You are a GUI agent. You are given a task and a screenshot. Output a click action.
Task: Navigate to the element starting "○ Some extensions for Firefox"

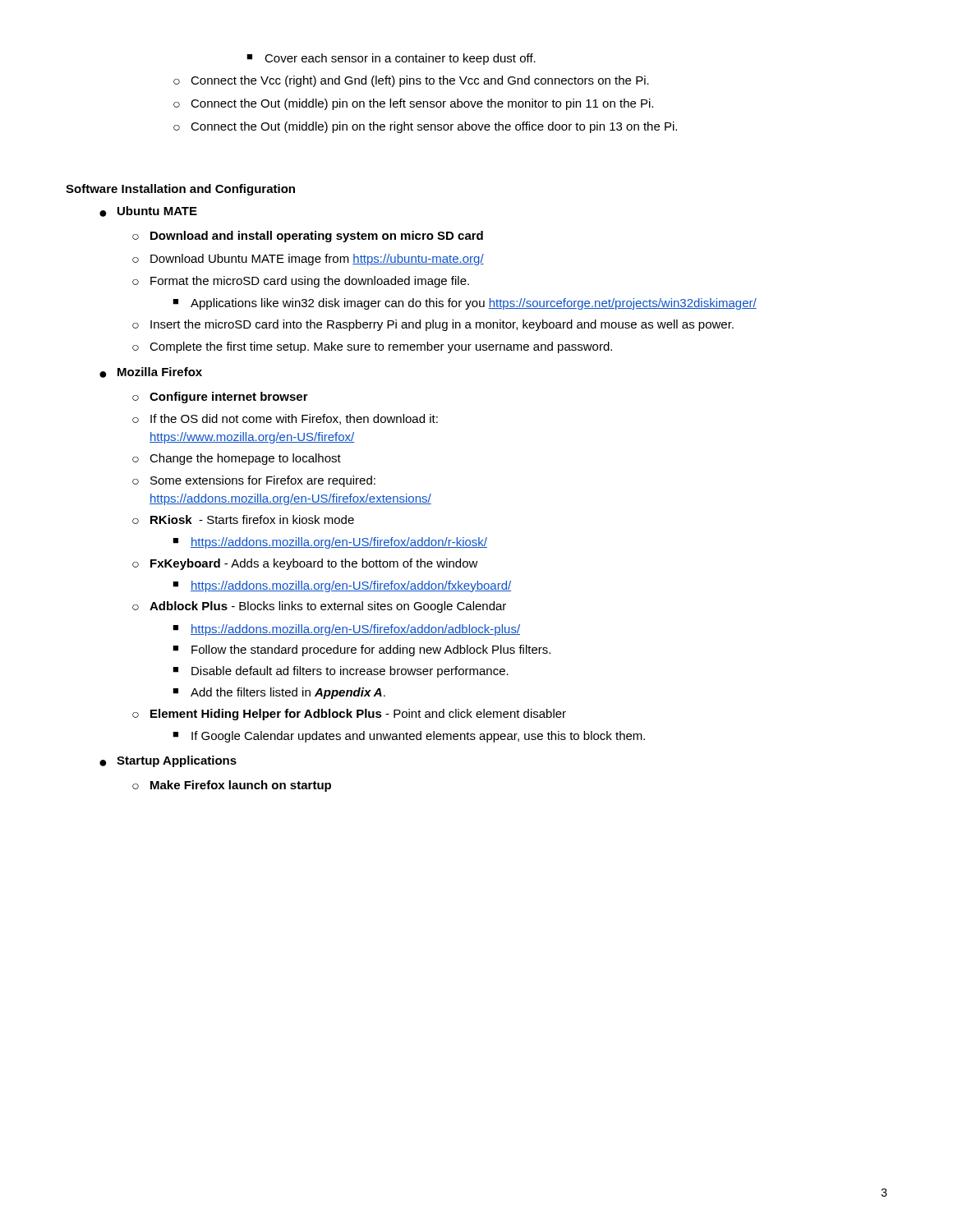[254, 481]
